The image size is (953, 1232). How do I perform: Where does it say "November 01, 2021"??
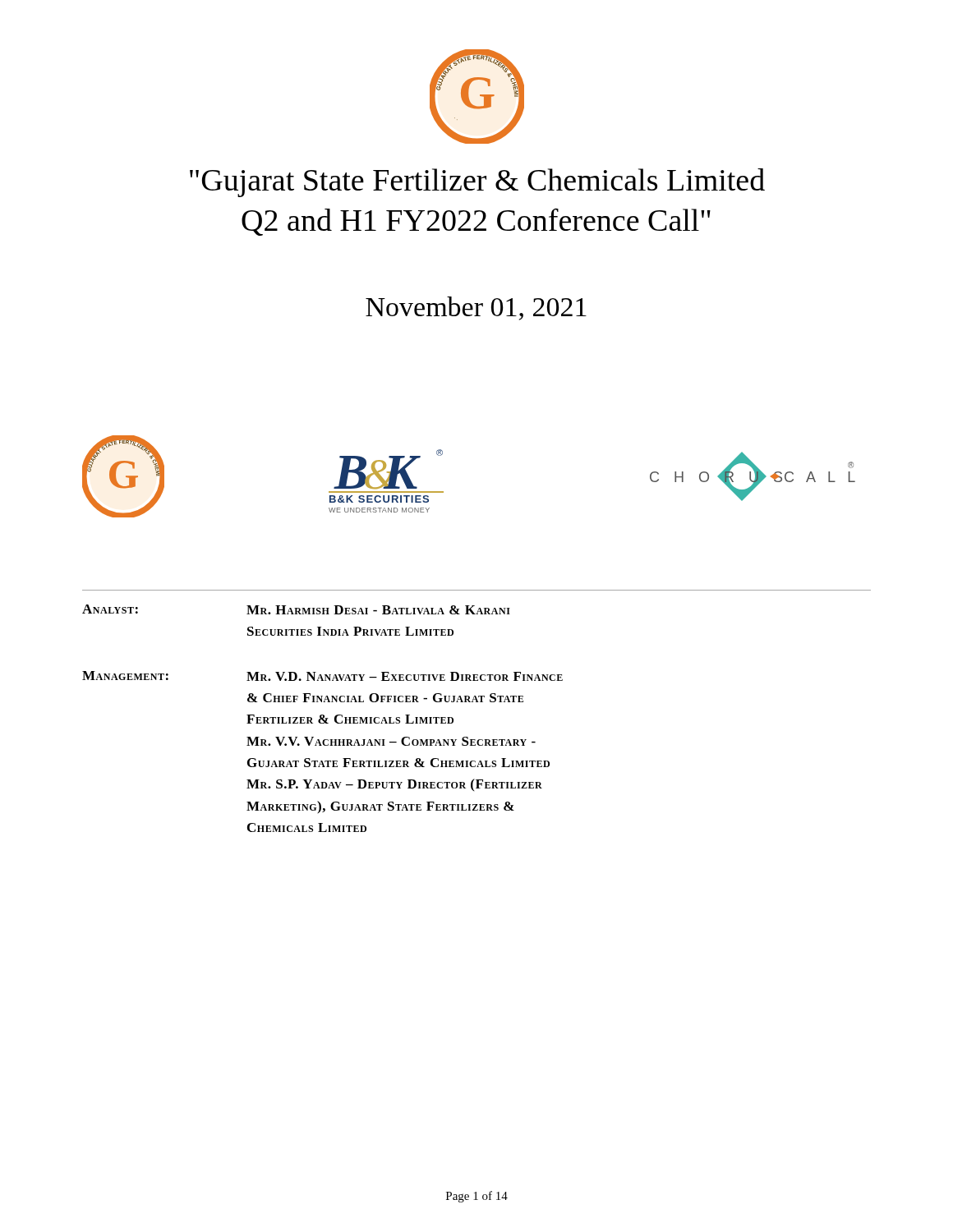pos(476,307)
